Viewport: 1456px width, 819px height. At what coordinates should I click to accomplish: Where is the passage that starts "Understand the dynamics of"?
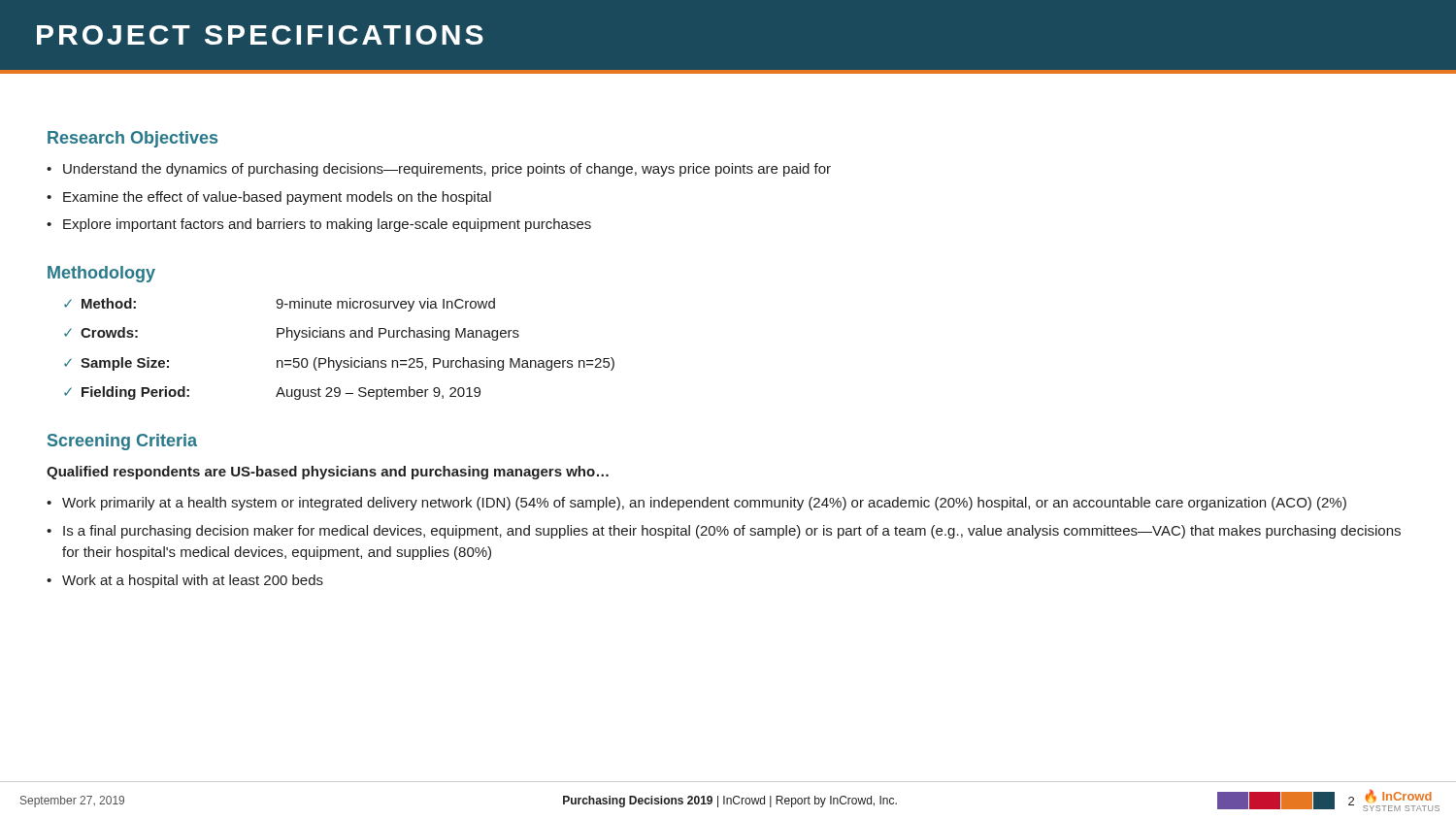728,169
